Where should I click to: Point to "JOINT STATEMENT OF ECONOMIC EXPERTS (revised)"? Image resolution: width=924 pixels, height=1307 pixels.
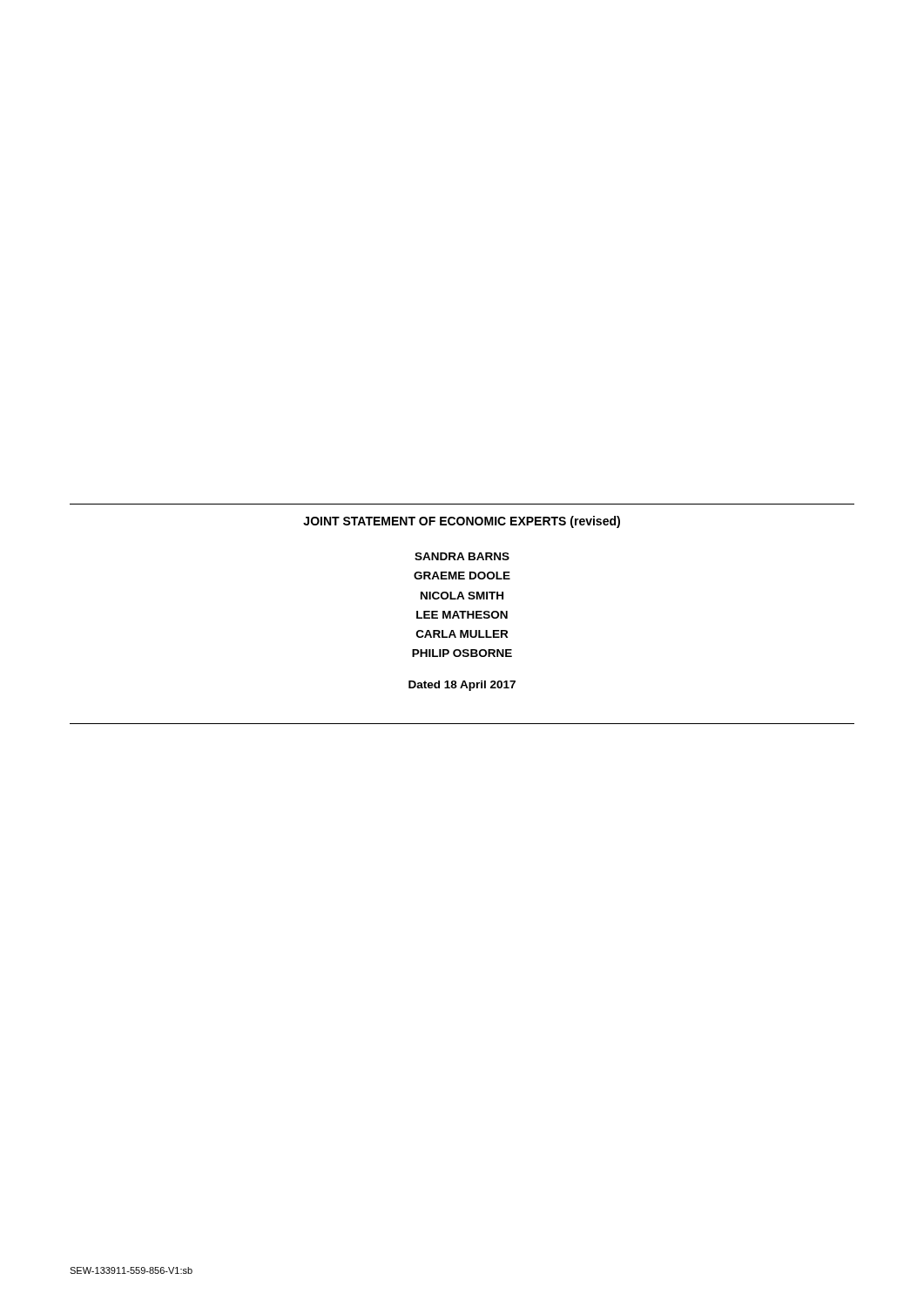[462, 521]
